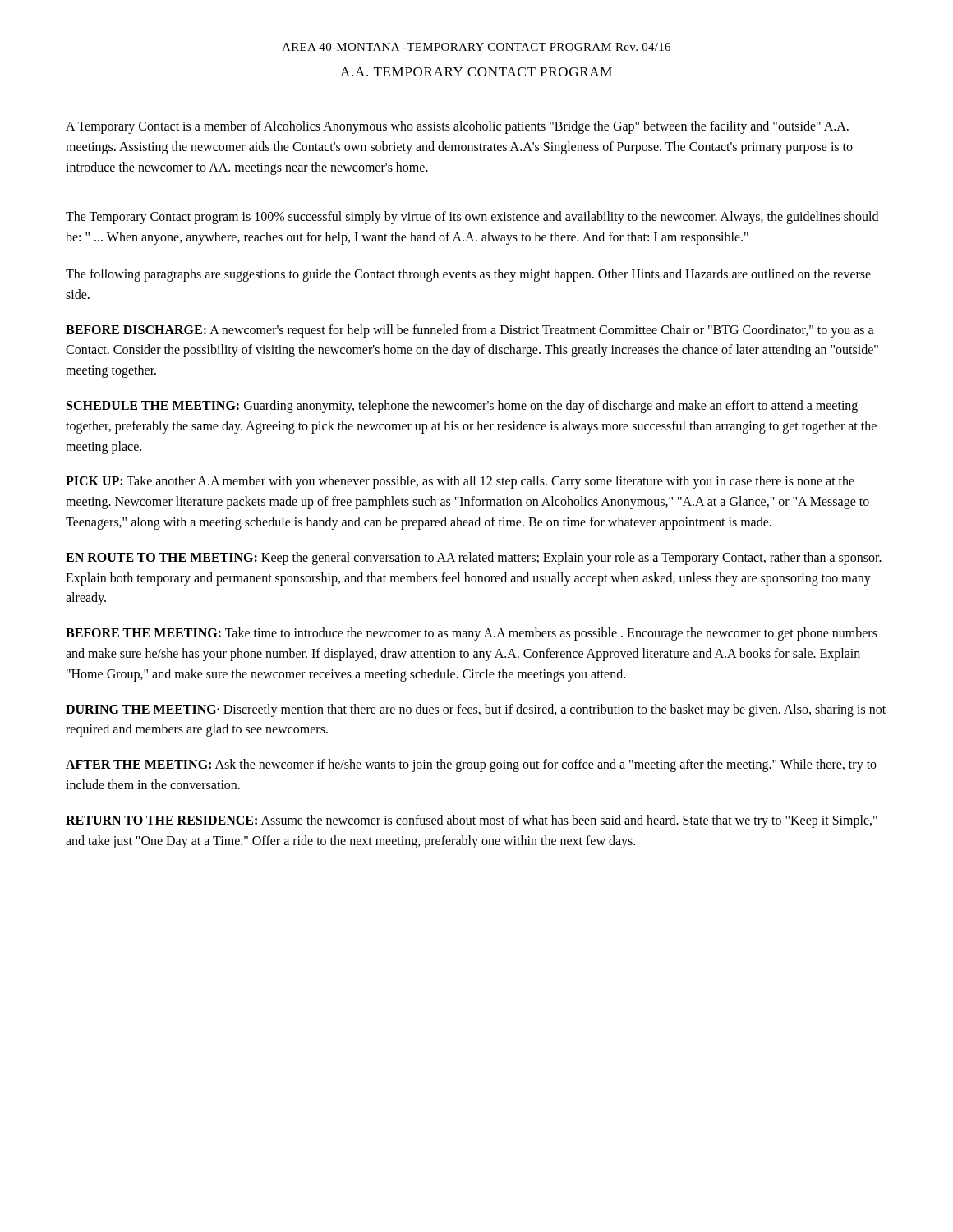The height and width of the screenshot is (1232, 953).
Task: Select the text block that reads "BEFORE THE MEETING: Take"
Action: (x=472, y=653)
